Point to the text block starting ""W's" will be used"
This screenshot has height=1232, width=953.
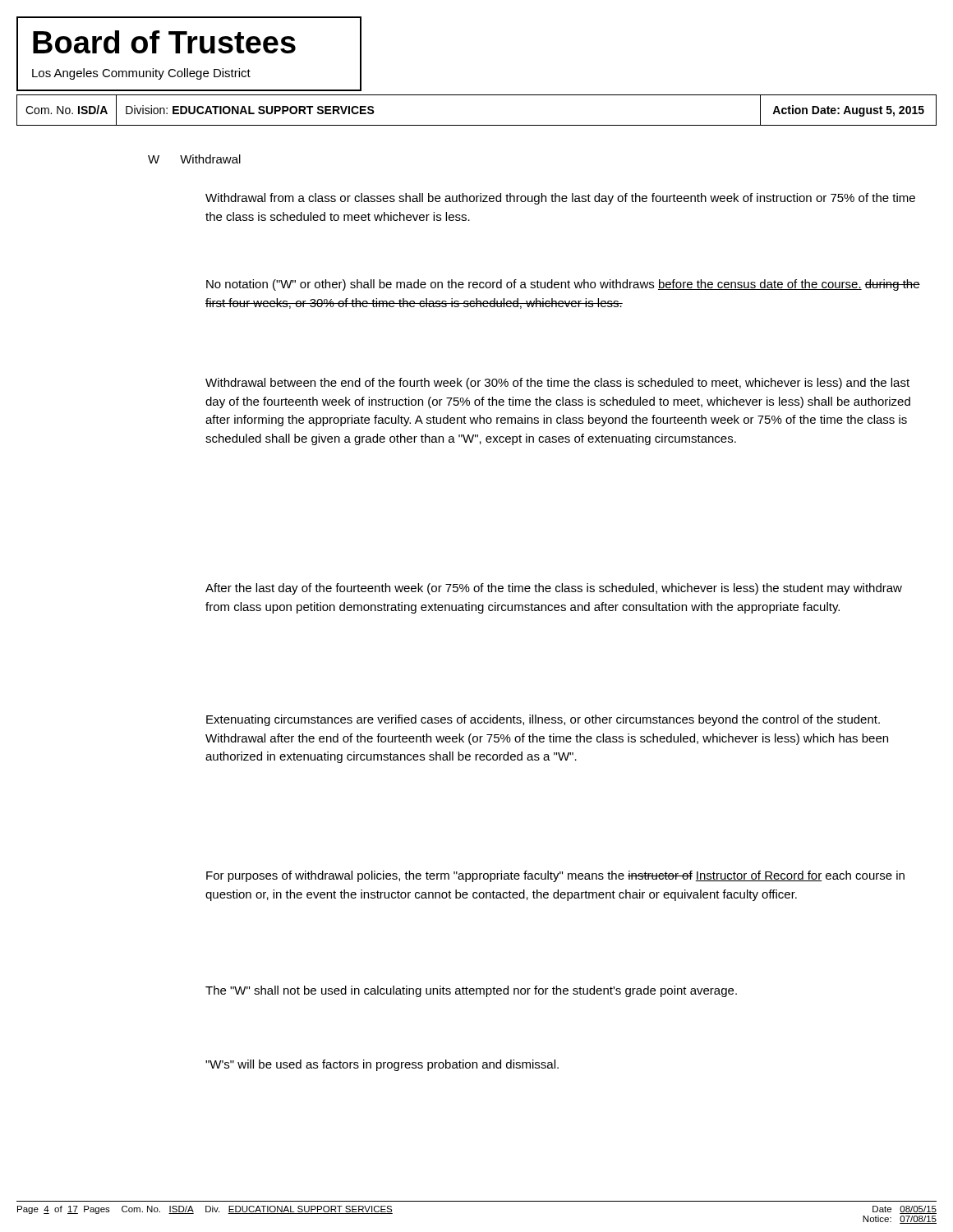tap(382, 1064)
